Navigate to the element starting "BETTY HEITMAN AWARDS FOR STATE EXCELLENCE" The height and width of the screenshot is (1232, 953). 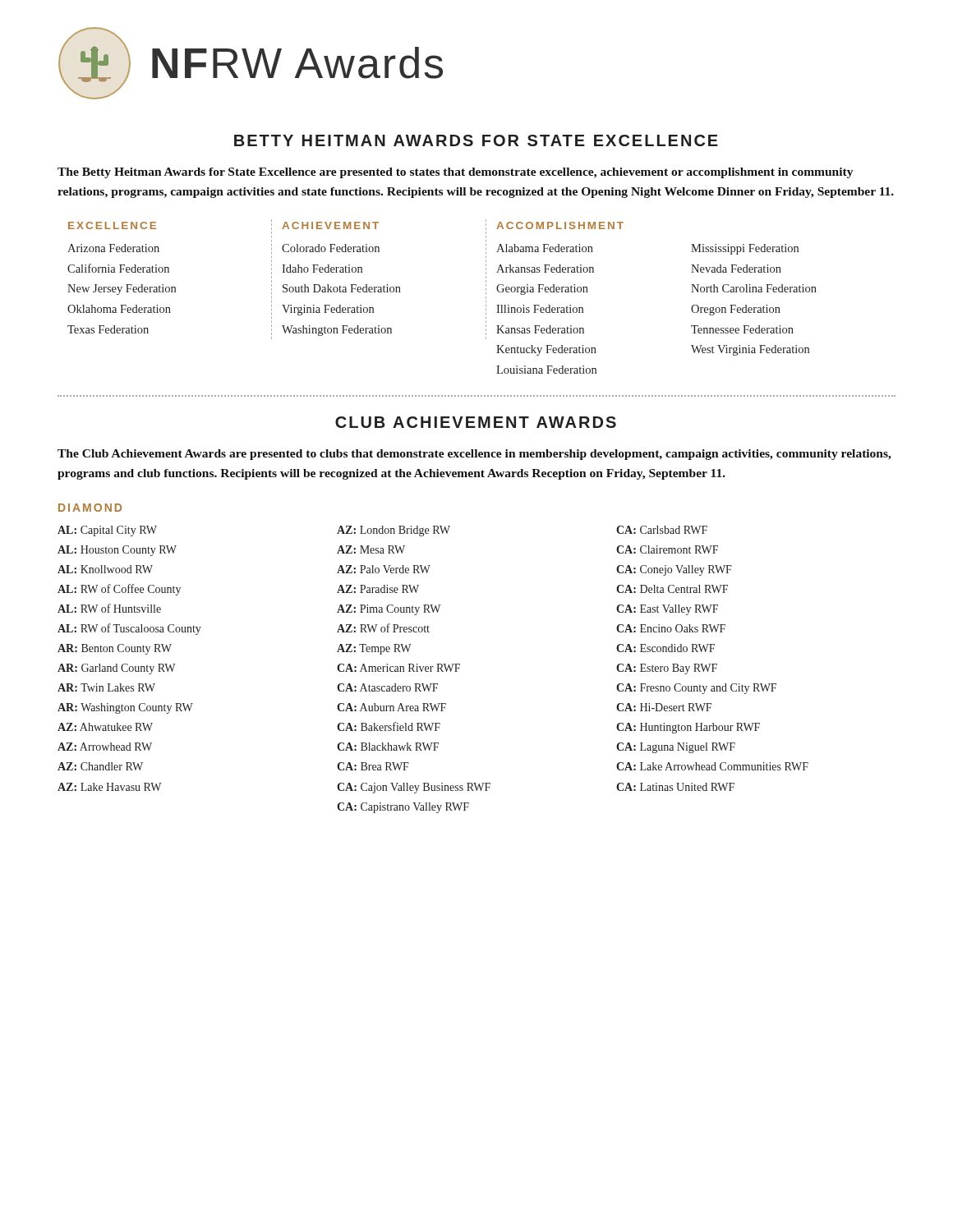point(476,140)
